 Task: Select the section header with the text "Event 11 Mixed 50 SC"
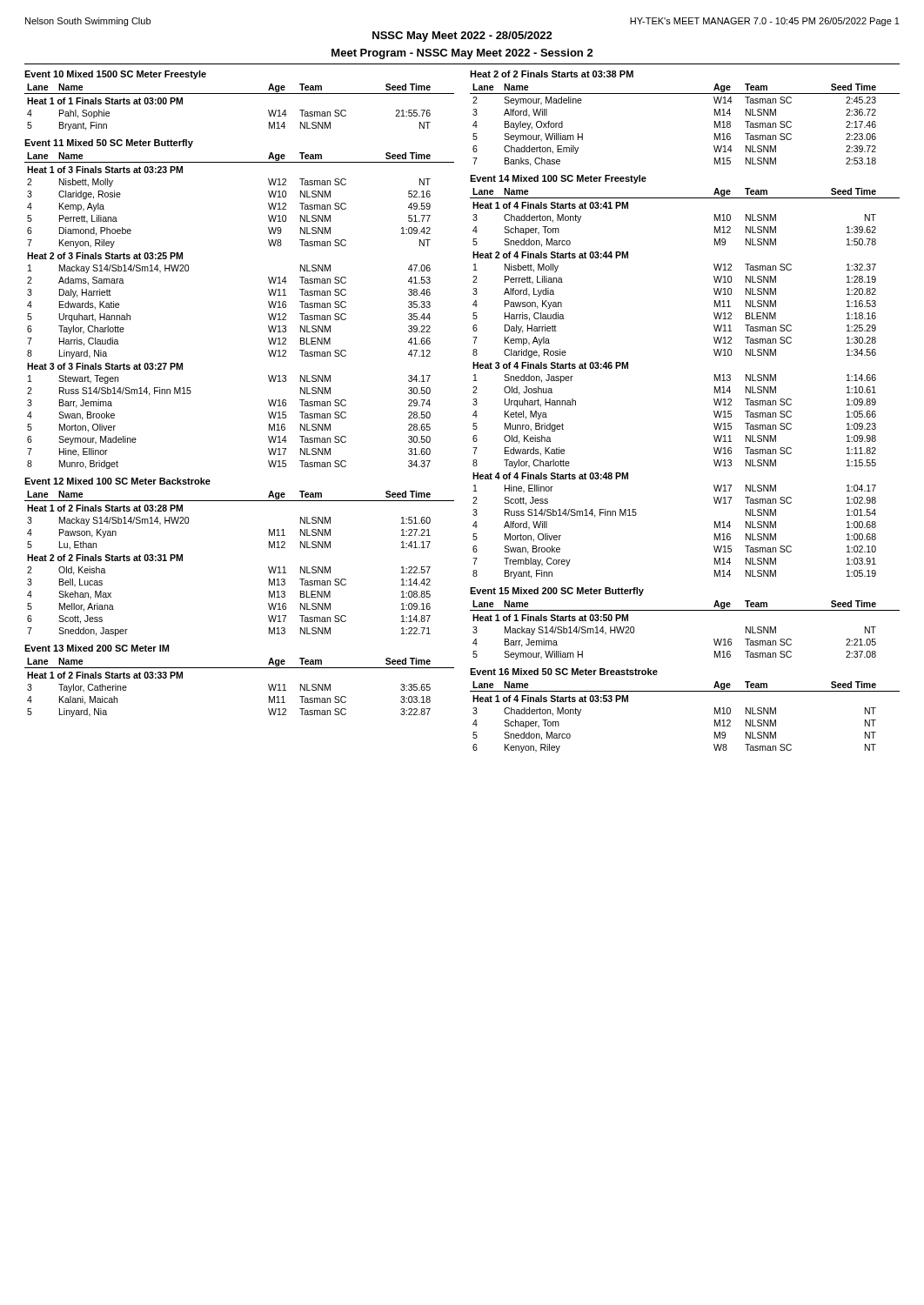click(x=109, y=143)
